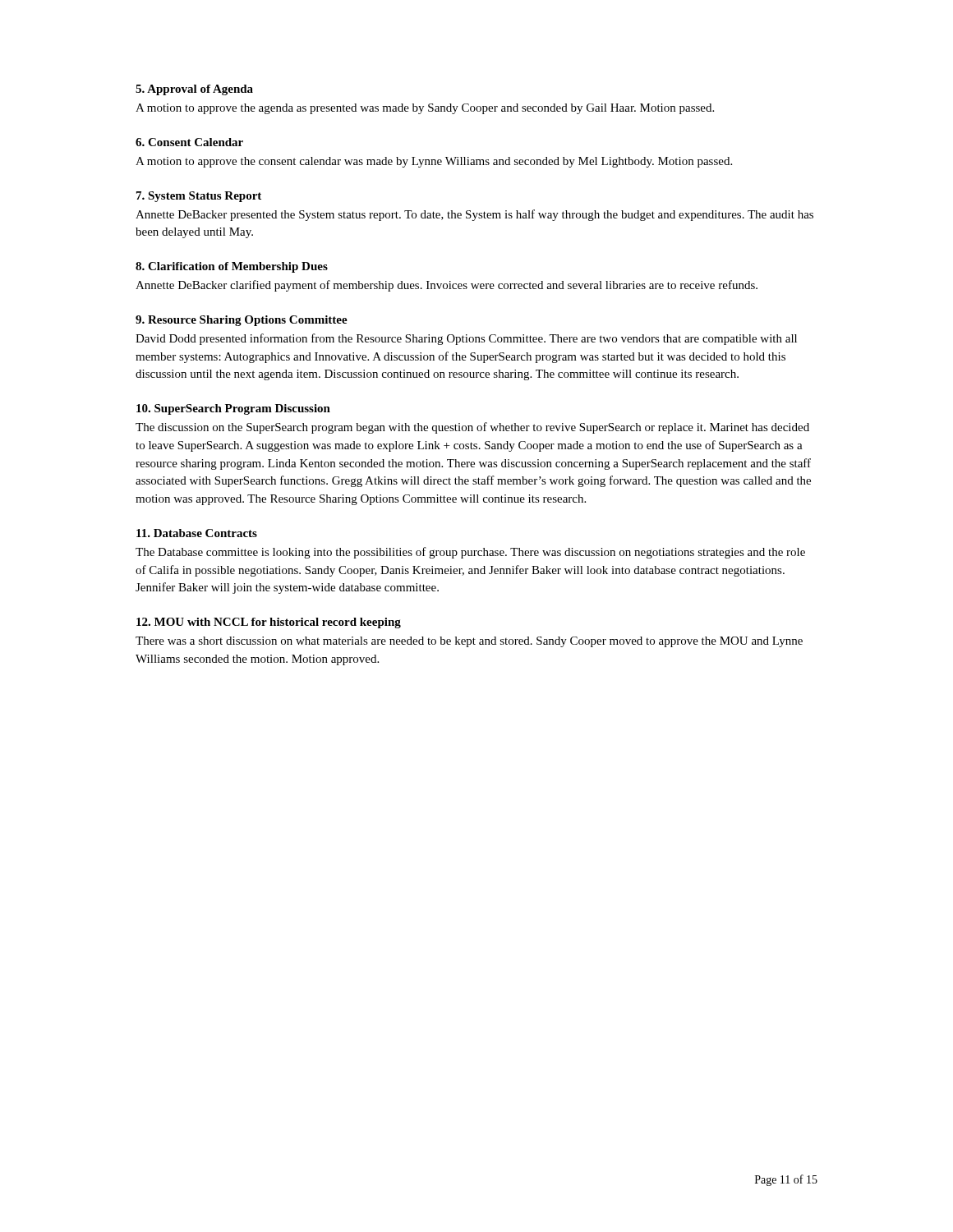The height and width of the screenshot is (1232, 953).
Task: Locate the section header that says "8. Clarification of Membership Dues"
Action: point(232,266)
